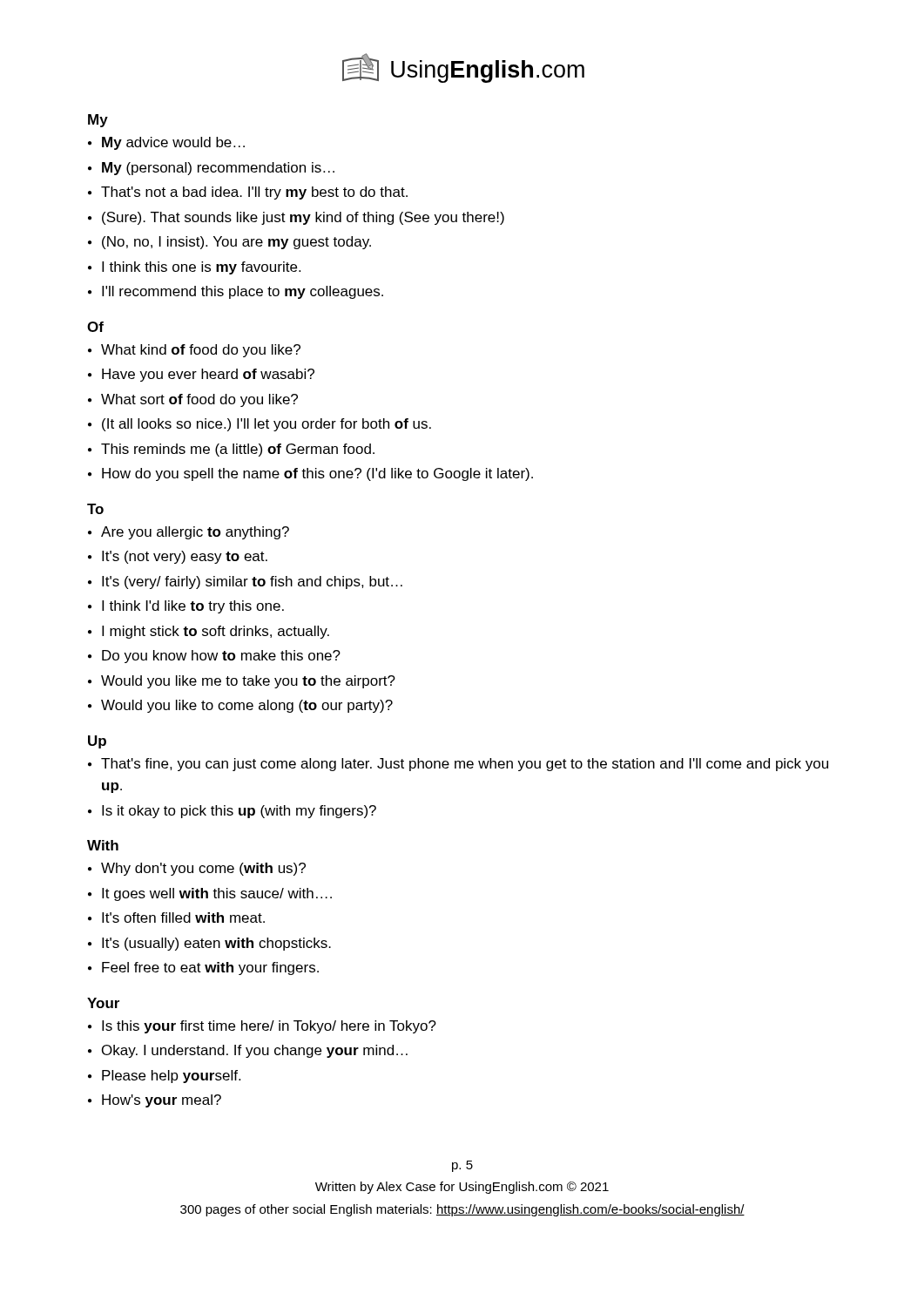The height and width of the screenshot is (1307, 924).
Task: Navigate to the element starting "My advice would be…"
Action: click(174, 143)
